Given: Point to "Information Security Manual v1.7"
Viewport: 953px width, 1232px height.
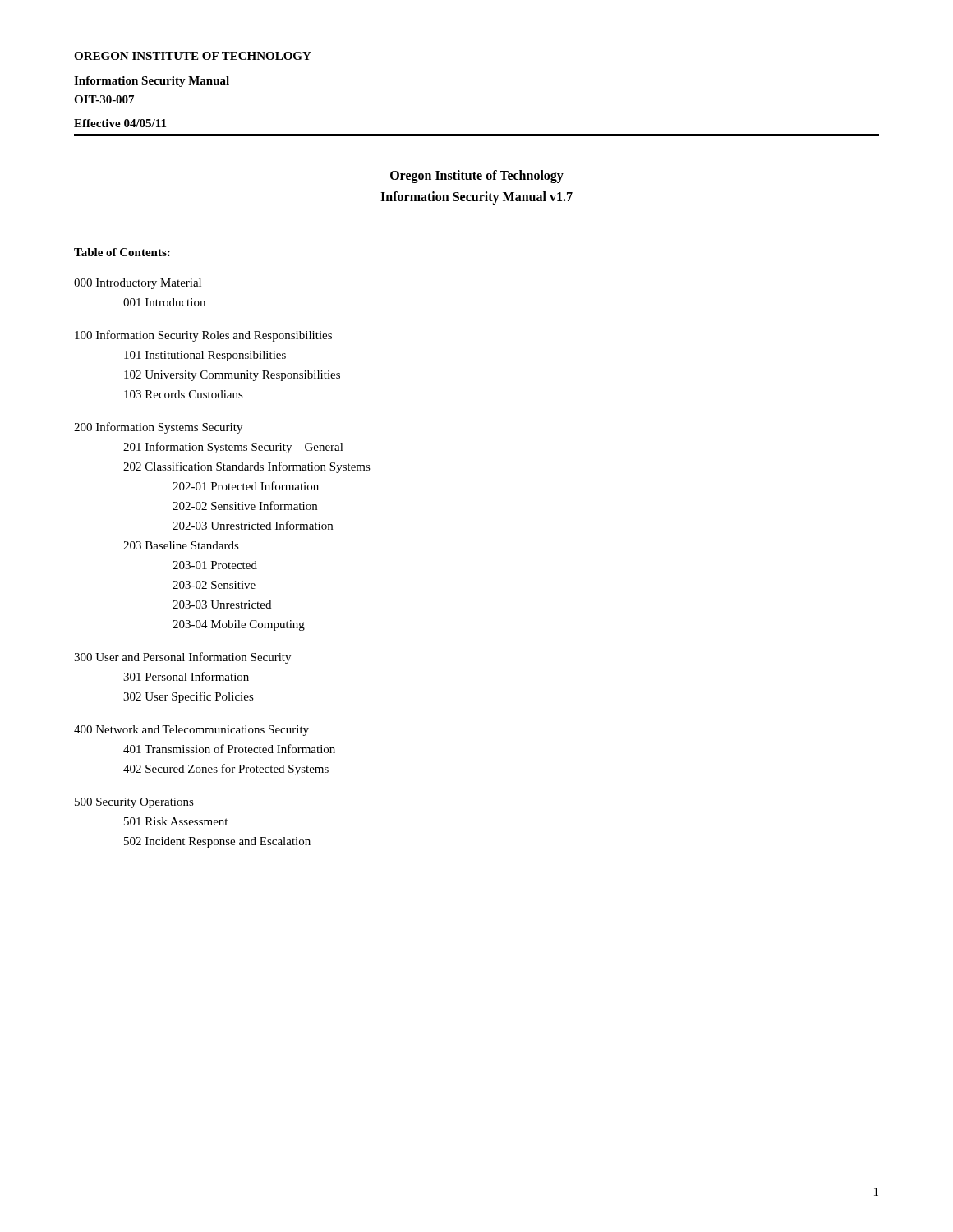Looking at the screenshot, I should [476, 197].
